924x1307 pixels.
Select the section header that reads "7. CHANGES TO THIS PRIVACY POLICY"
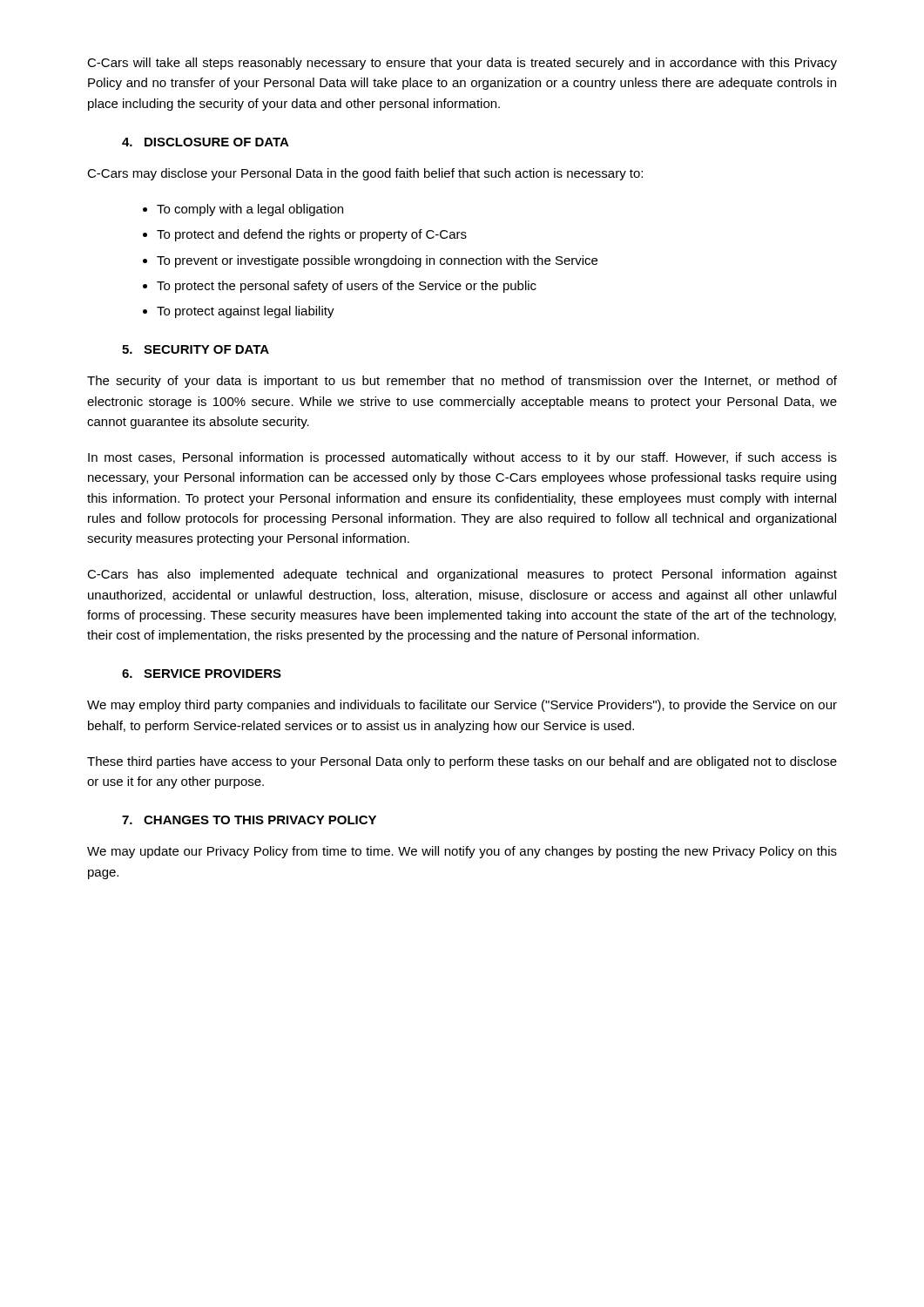249,820
